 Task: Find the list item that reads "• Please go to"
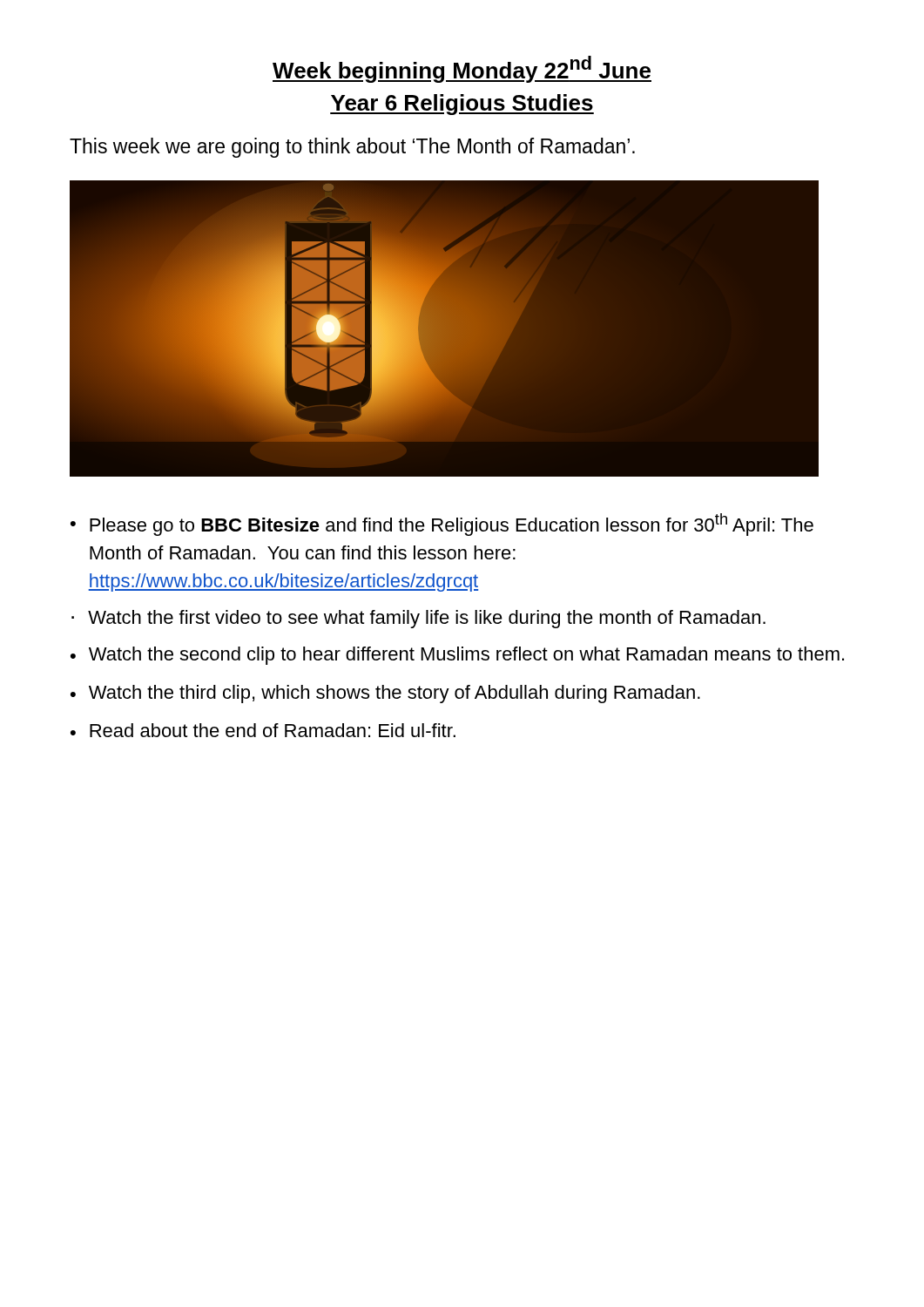[462, 552]
